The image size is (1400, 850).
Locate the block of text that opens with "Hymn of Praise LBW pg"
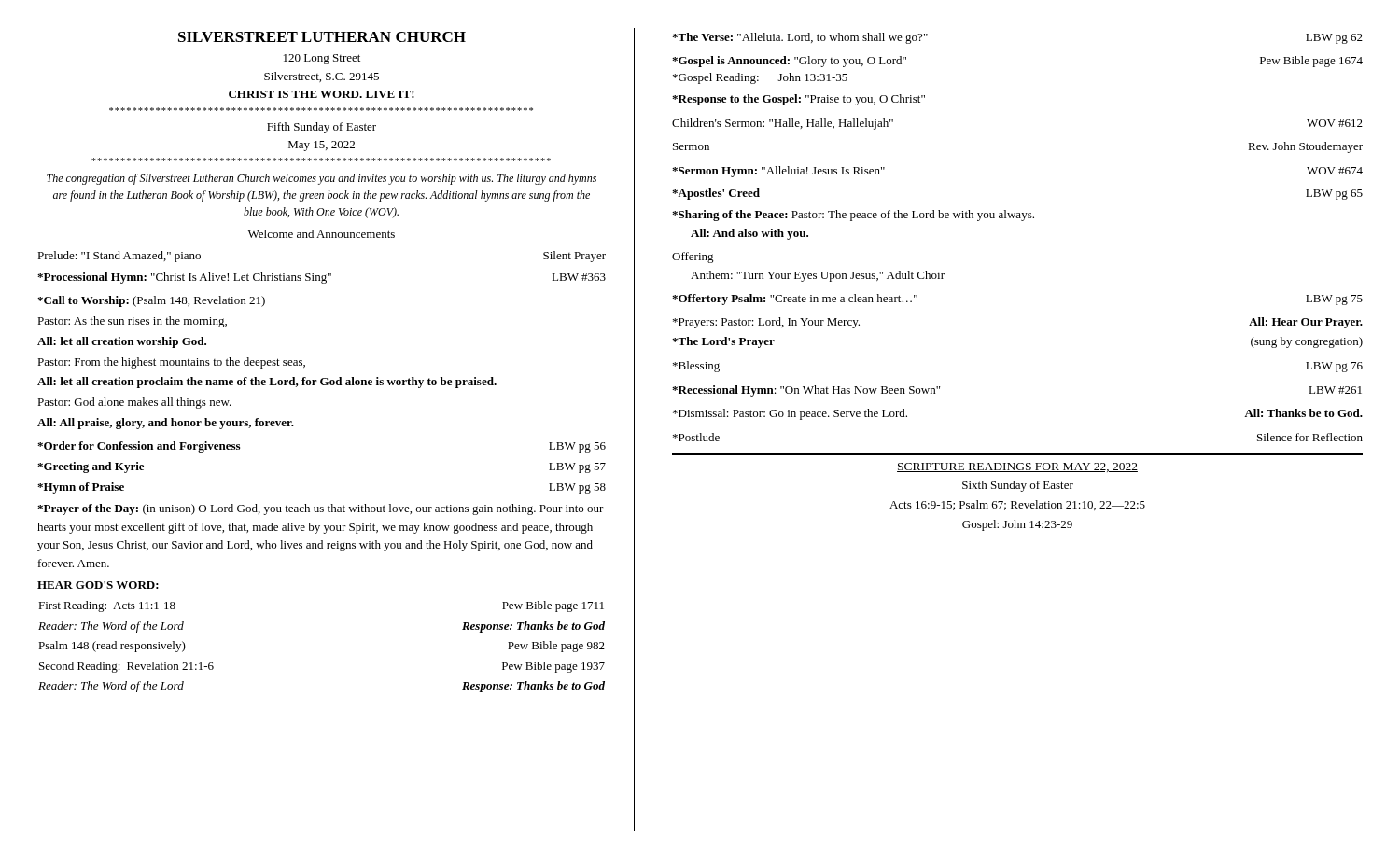[x=84, y=488]
